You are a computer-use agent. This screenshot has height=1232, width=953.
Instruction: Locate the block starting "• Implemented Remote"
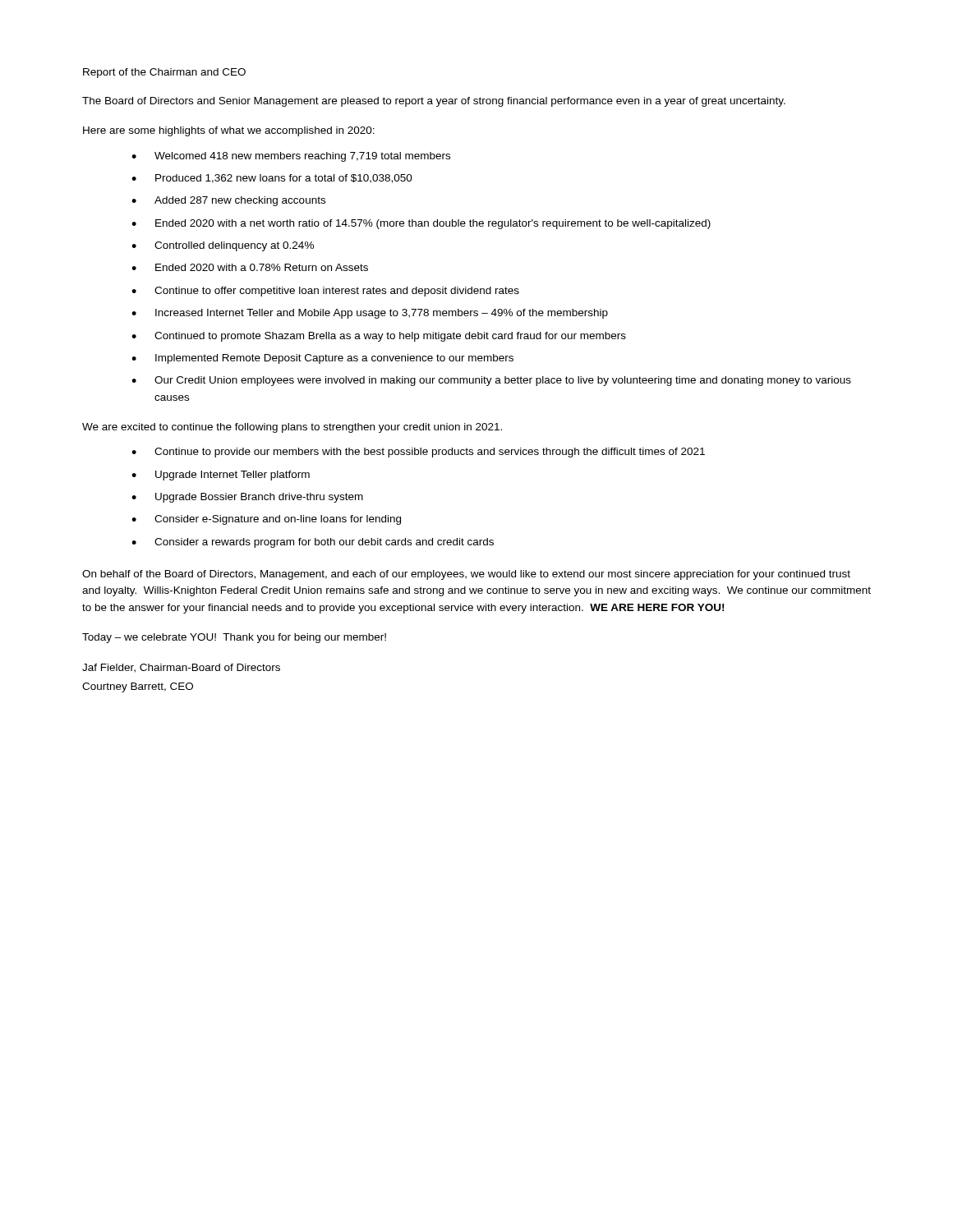point(501,359)
